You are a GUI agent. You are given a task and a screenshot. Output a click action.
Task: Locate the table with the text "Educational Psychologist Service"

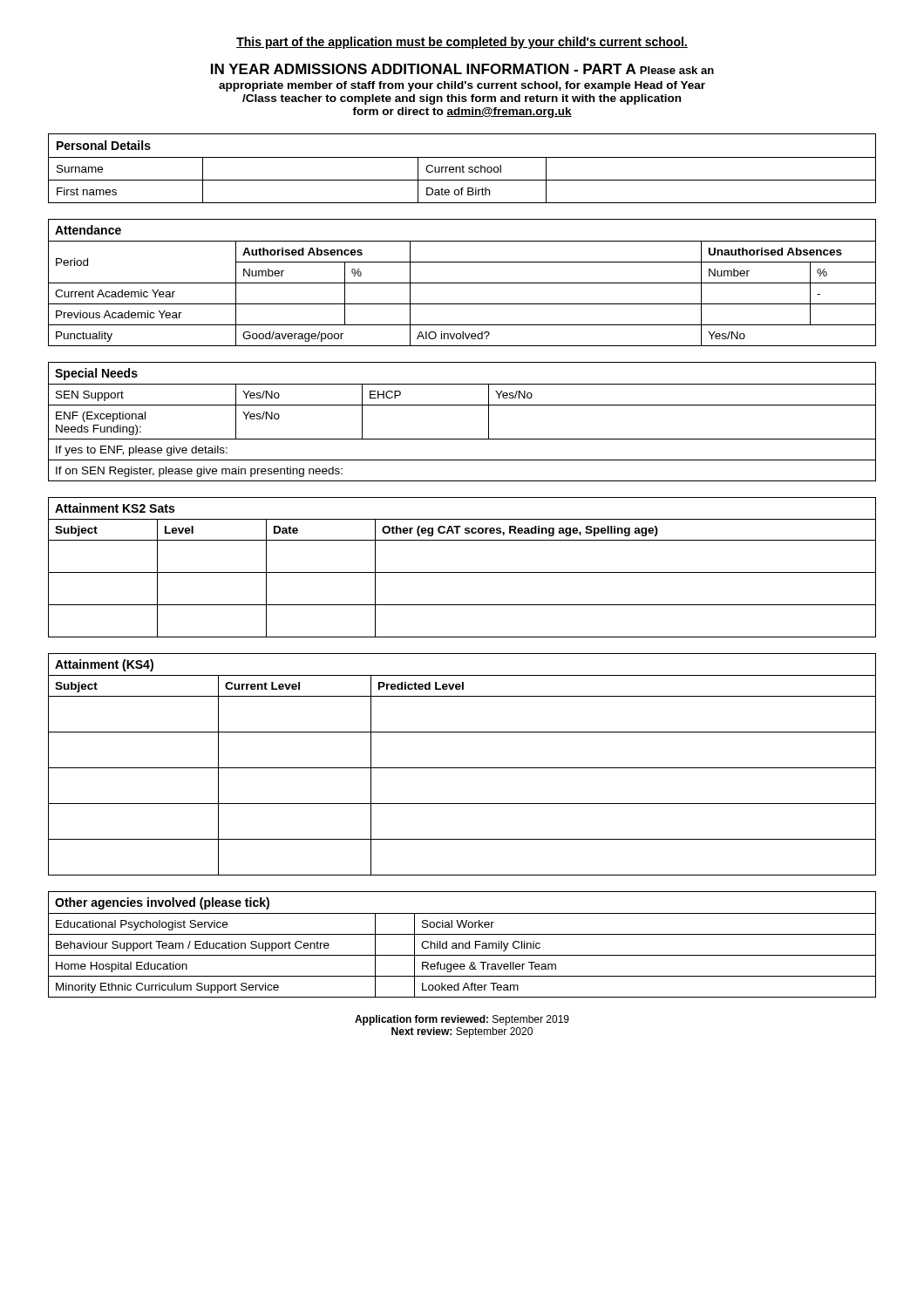pos(462,944)
